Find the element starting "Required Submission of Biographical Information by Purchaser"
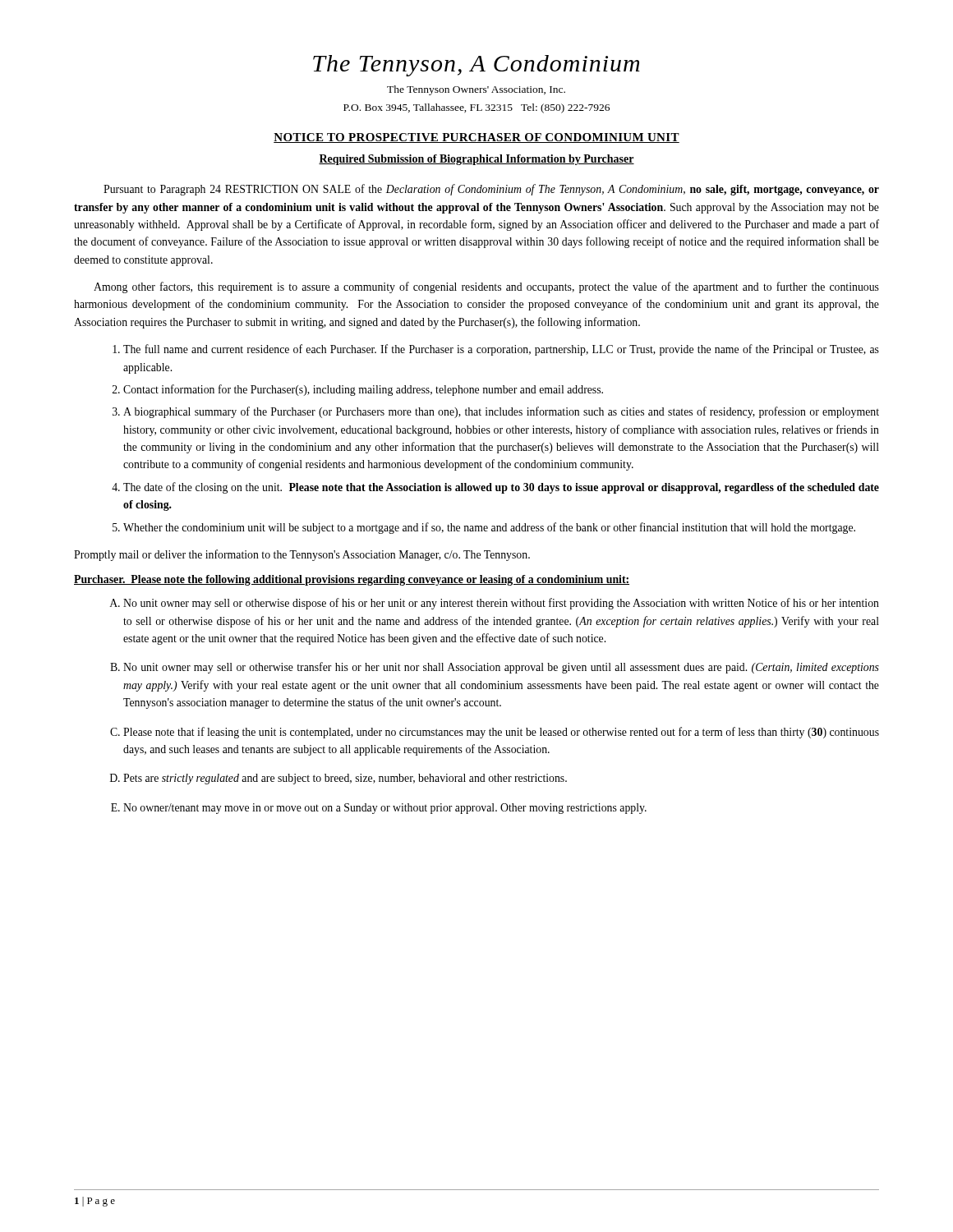This screenshot has height=1232, width=953. point(476,159)
